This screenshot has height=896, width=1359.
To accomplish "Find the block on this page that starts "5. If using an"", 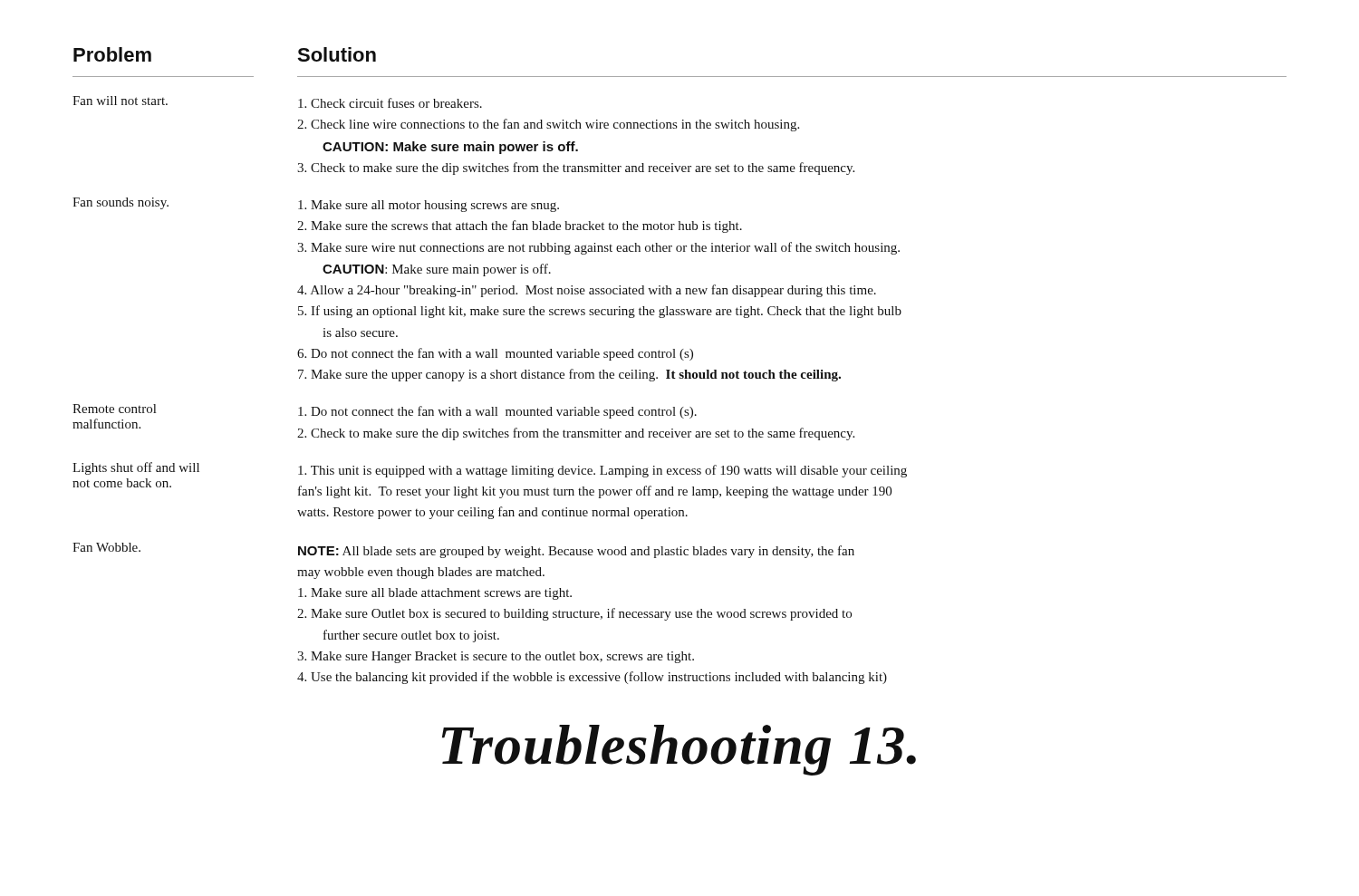I will [x=599, y=322].
